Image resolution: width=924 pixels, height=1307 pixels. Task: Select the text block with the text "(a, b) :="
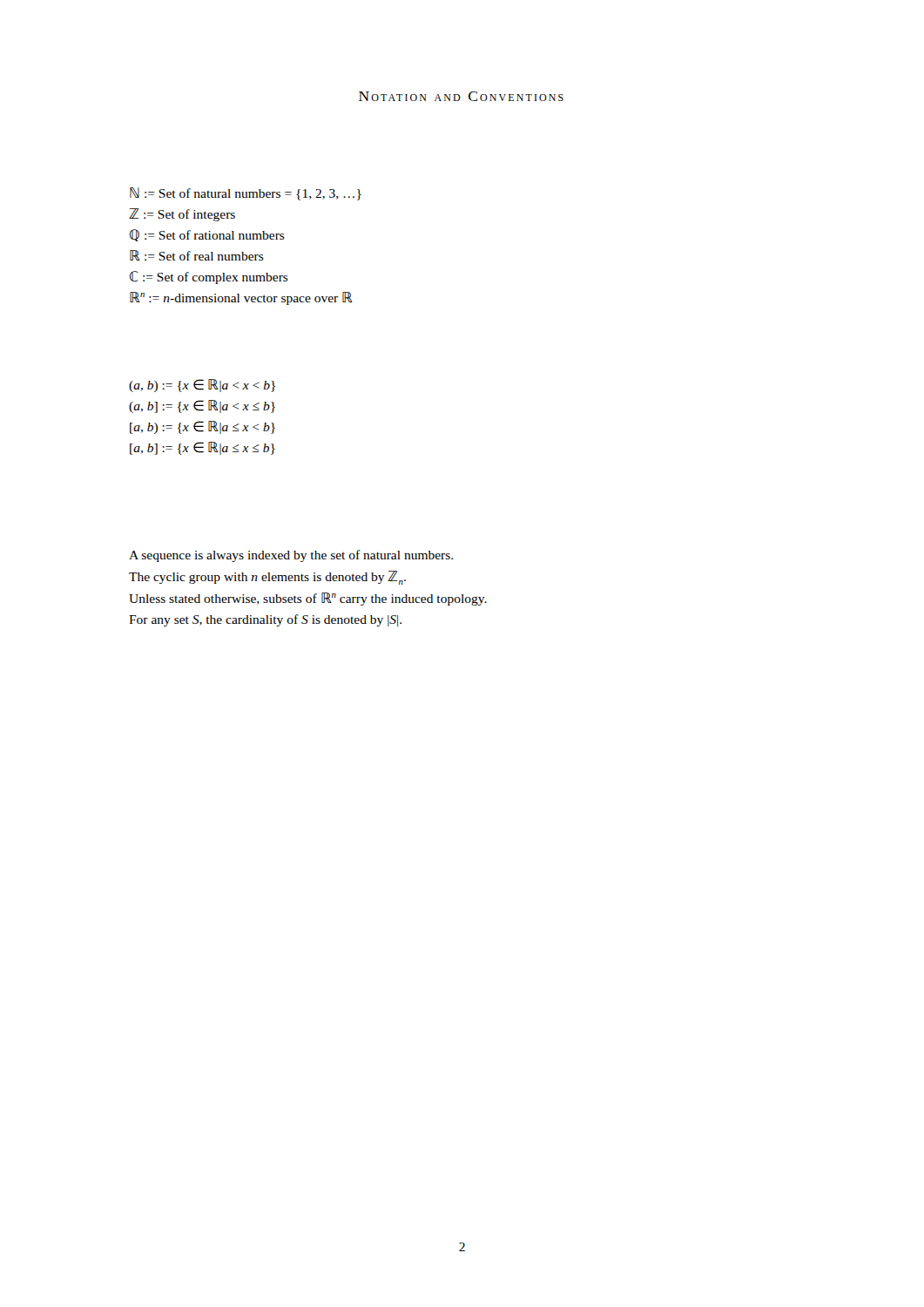[x=203, y=416]
